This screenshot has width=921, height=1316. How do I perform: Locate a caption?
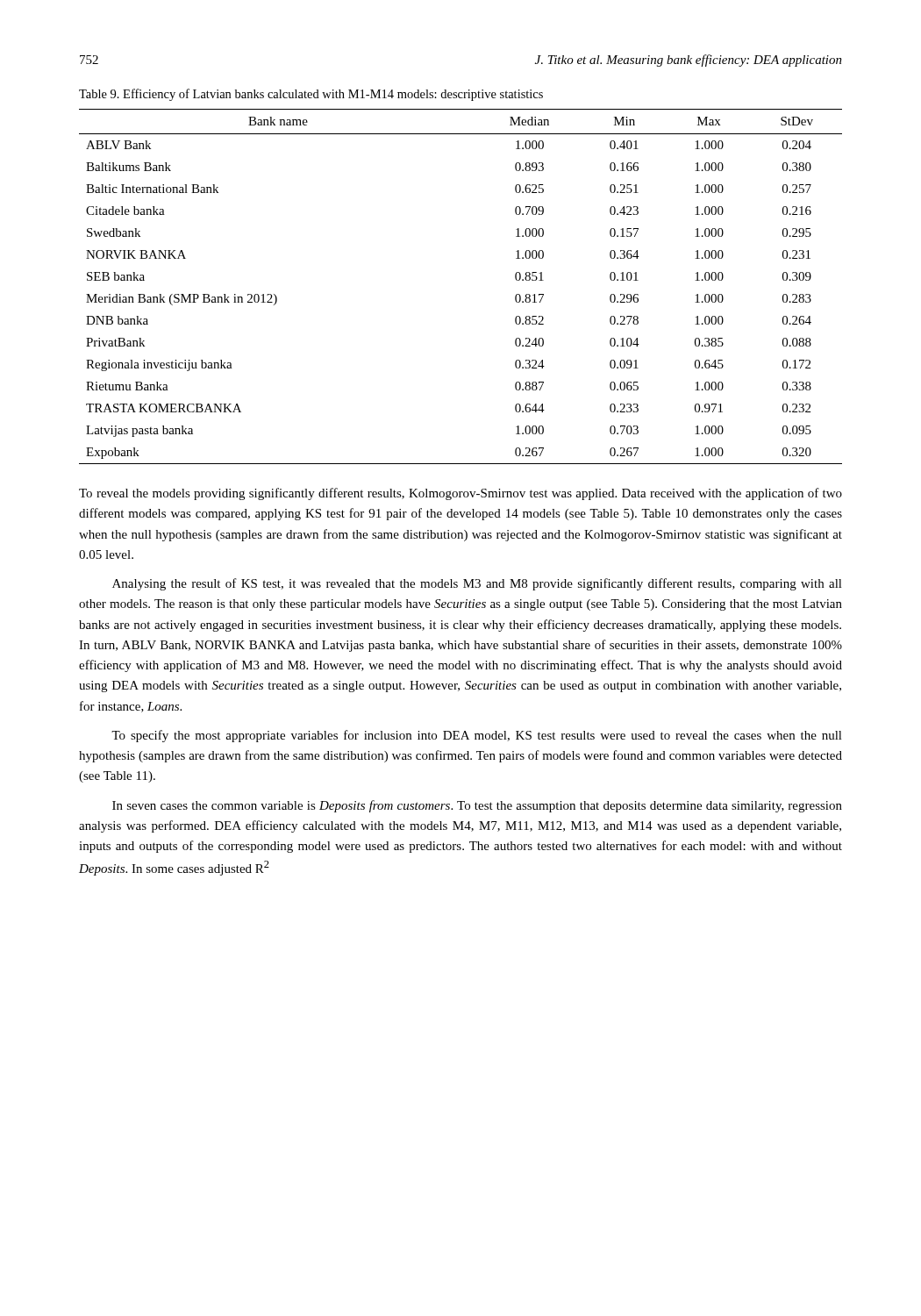[311, 94]
